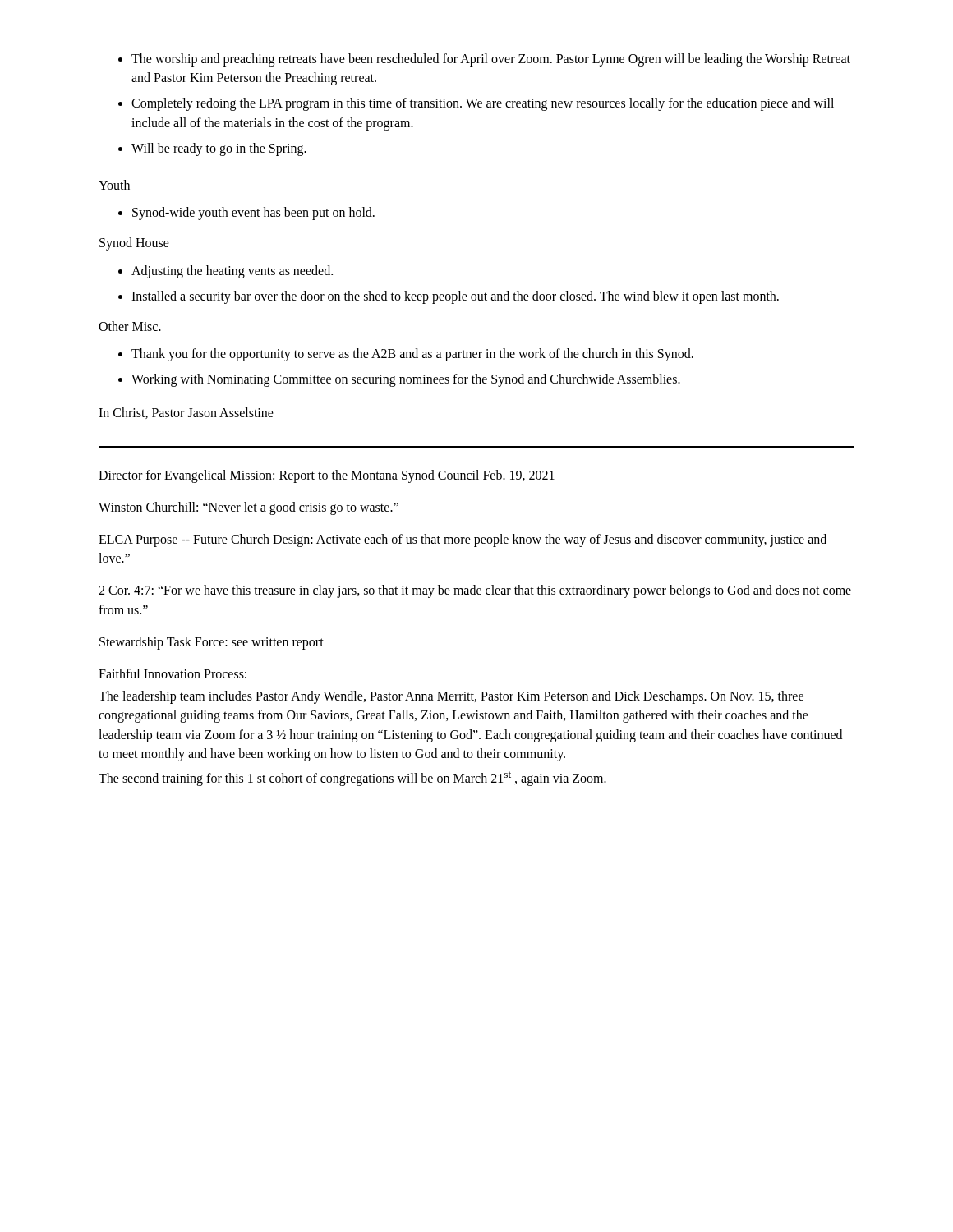Click on the text block starting "ELCA Purpose -- Future Church Design: Activate"
The image size is (953, 1232).
pyautogui.click(x=463, y=549)
